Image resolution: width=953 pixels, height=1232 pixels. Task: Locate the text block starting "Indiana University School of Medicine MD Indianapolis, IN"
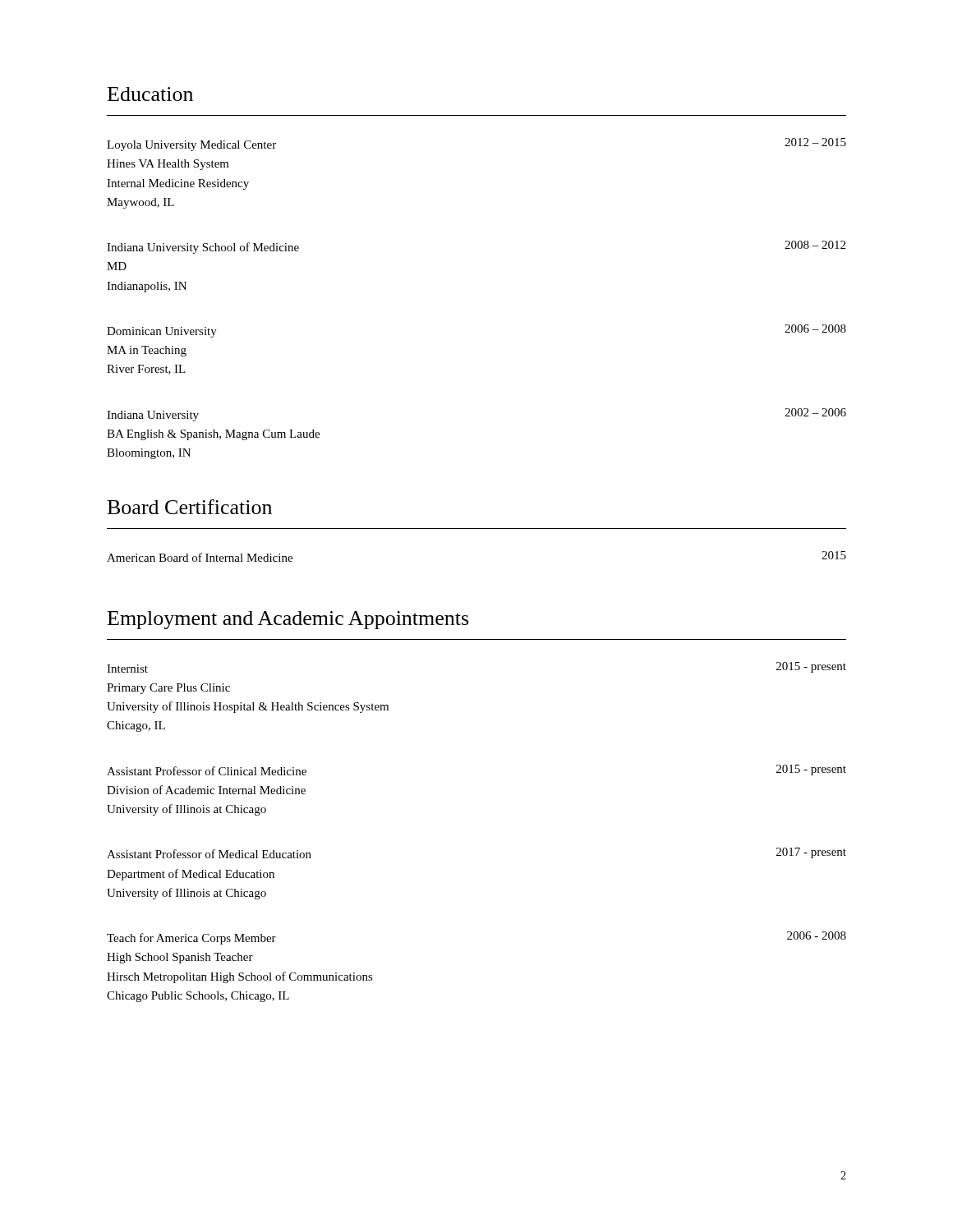click(205, 247)
